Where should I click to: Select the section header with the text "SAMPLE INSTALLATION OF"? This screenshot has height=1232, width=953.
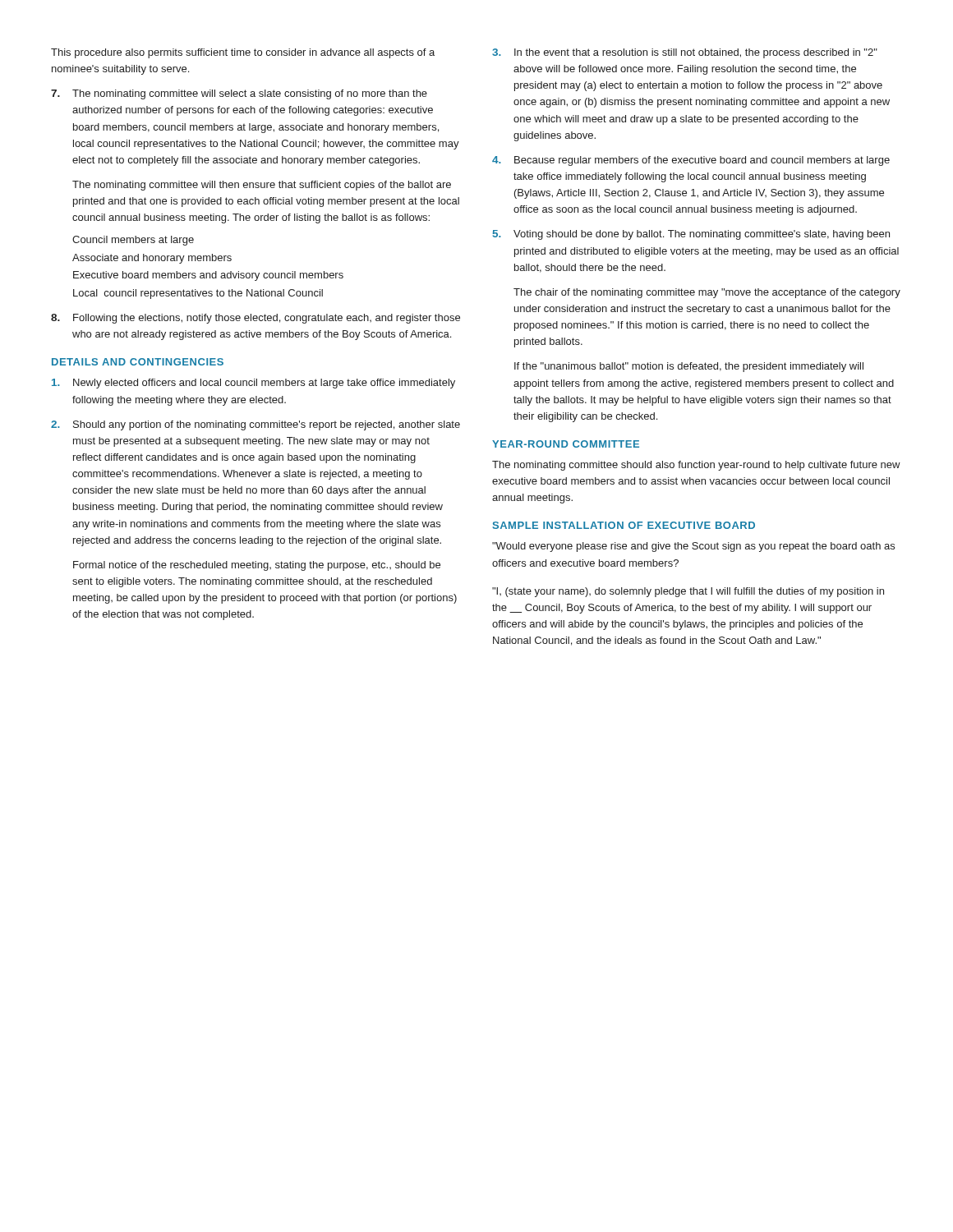(x=624, y=526)
